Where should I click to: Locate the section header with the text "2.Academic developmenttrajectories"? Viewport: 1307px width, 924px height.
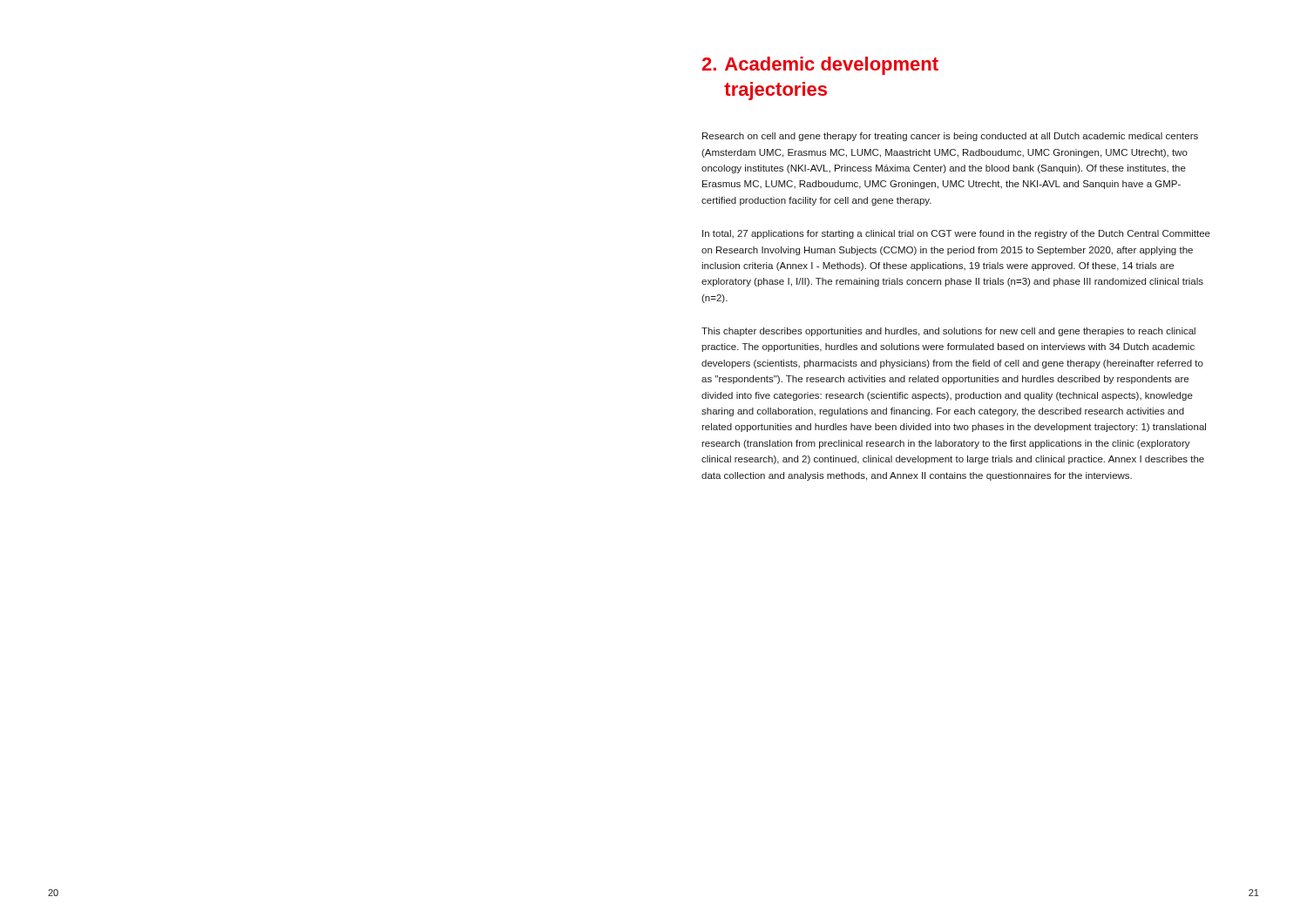coord(820,77)
